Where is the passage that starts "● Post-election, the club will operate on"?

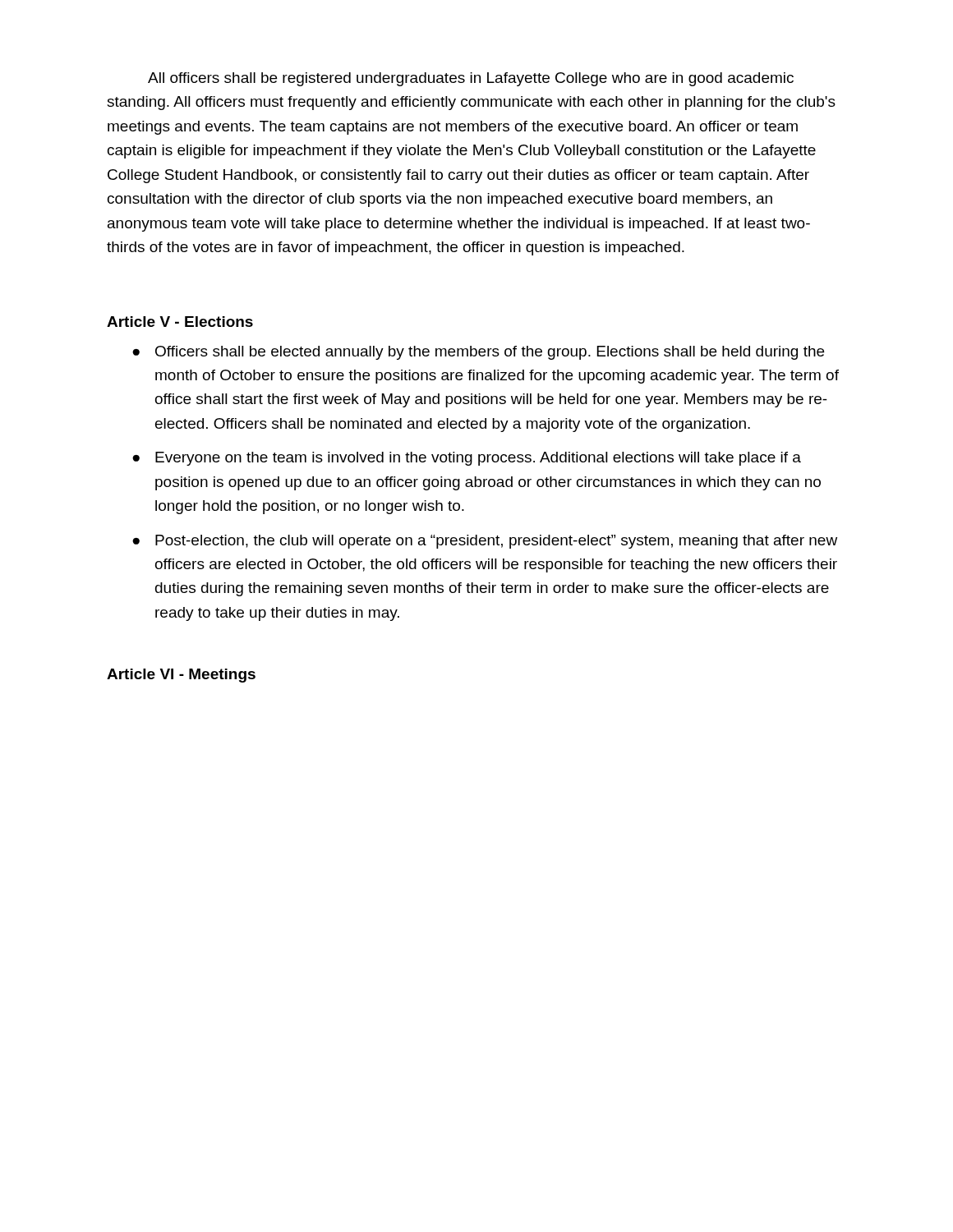489,576
